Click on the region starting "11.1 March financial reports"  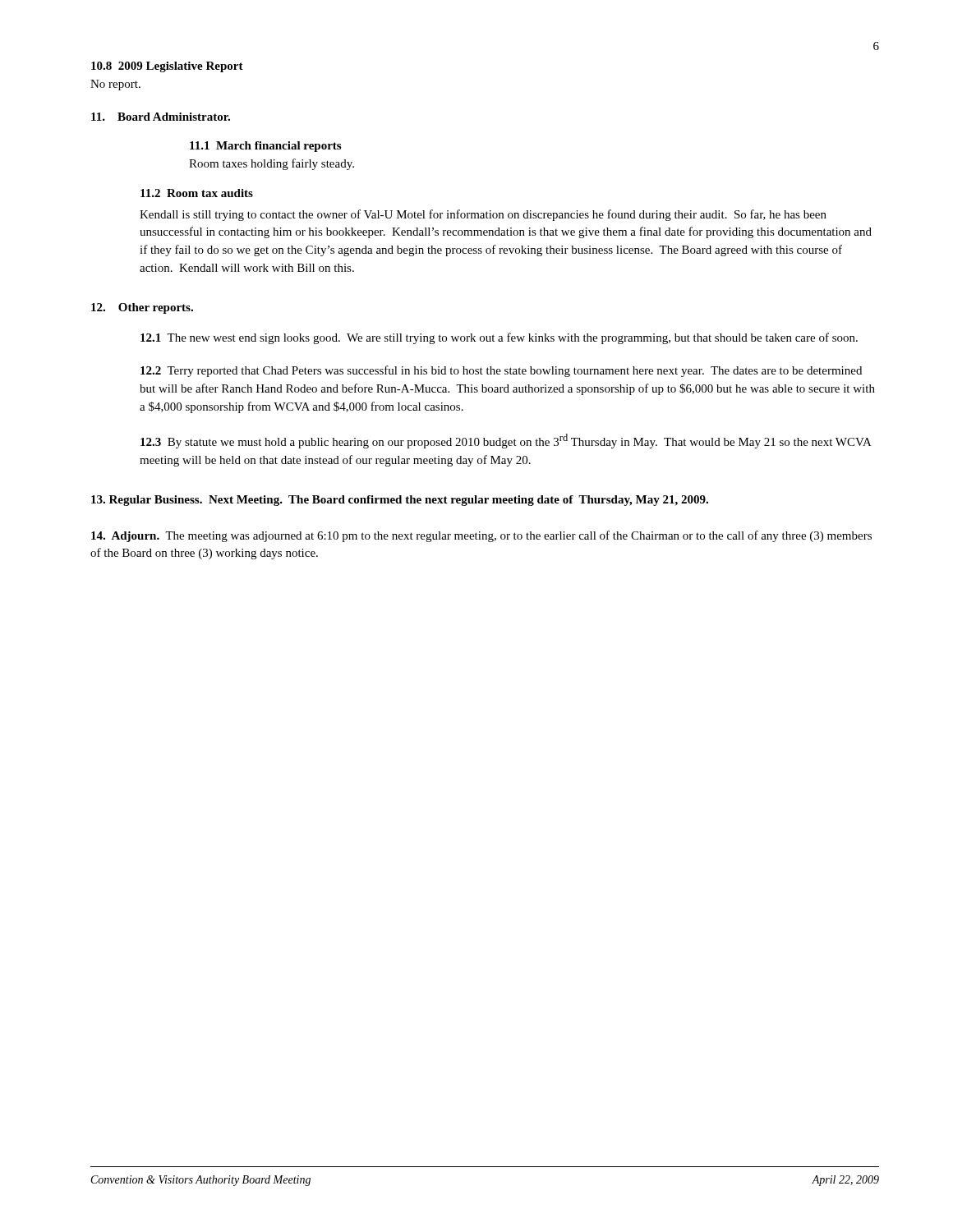(265, 147)
